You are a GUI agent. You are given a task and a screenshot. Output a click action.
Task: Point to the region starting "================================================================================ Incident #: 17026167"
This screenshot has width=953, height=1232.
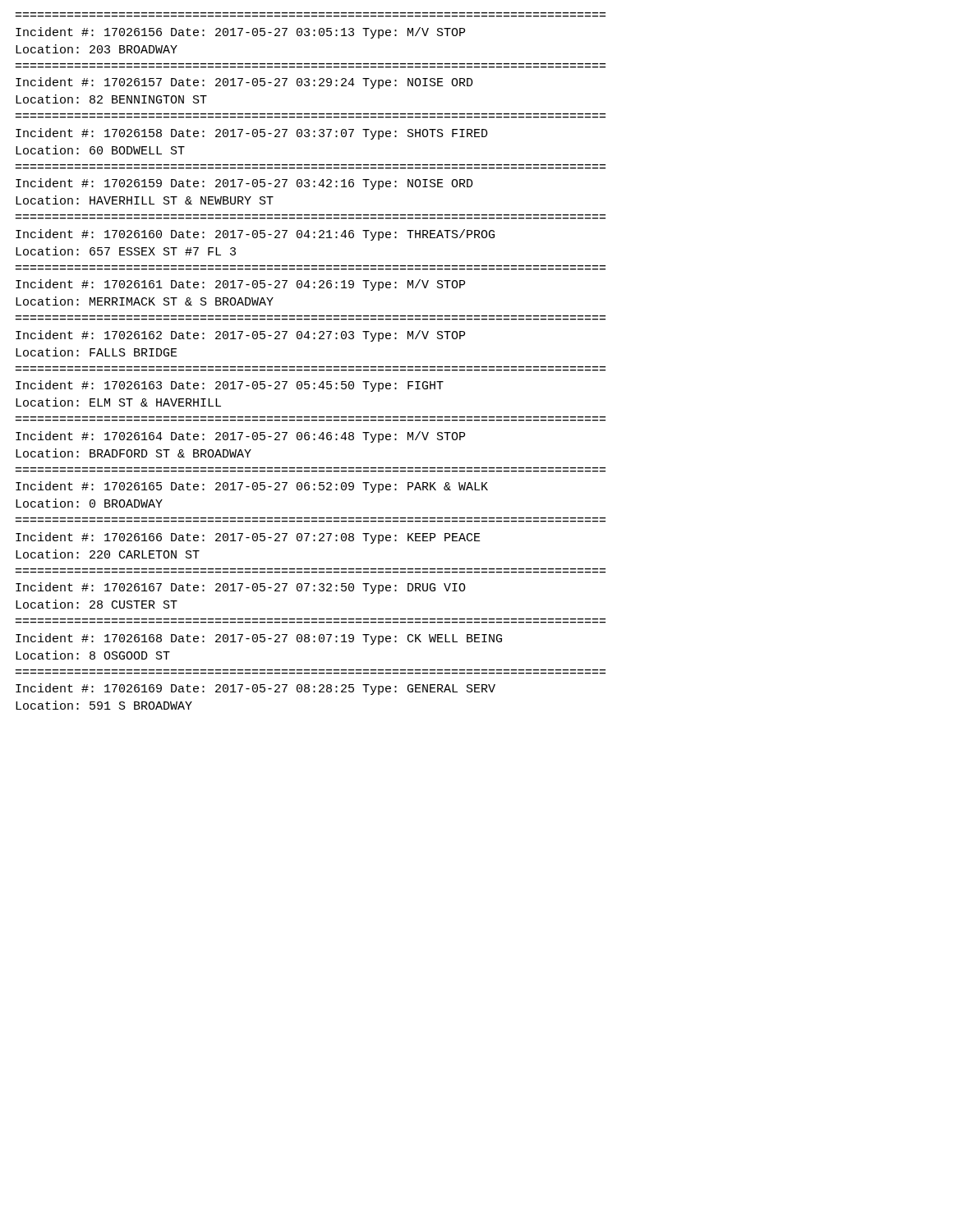point(476,589)
